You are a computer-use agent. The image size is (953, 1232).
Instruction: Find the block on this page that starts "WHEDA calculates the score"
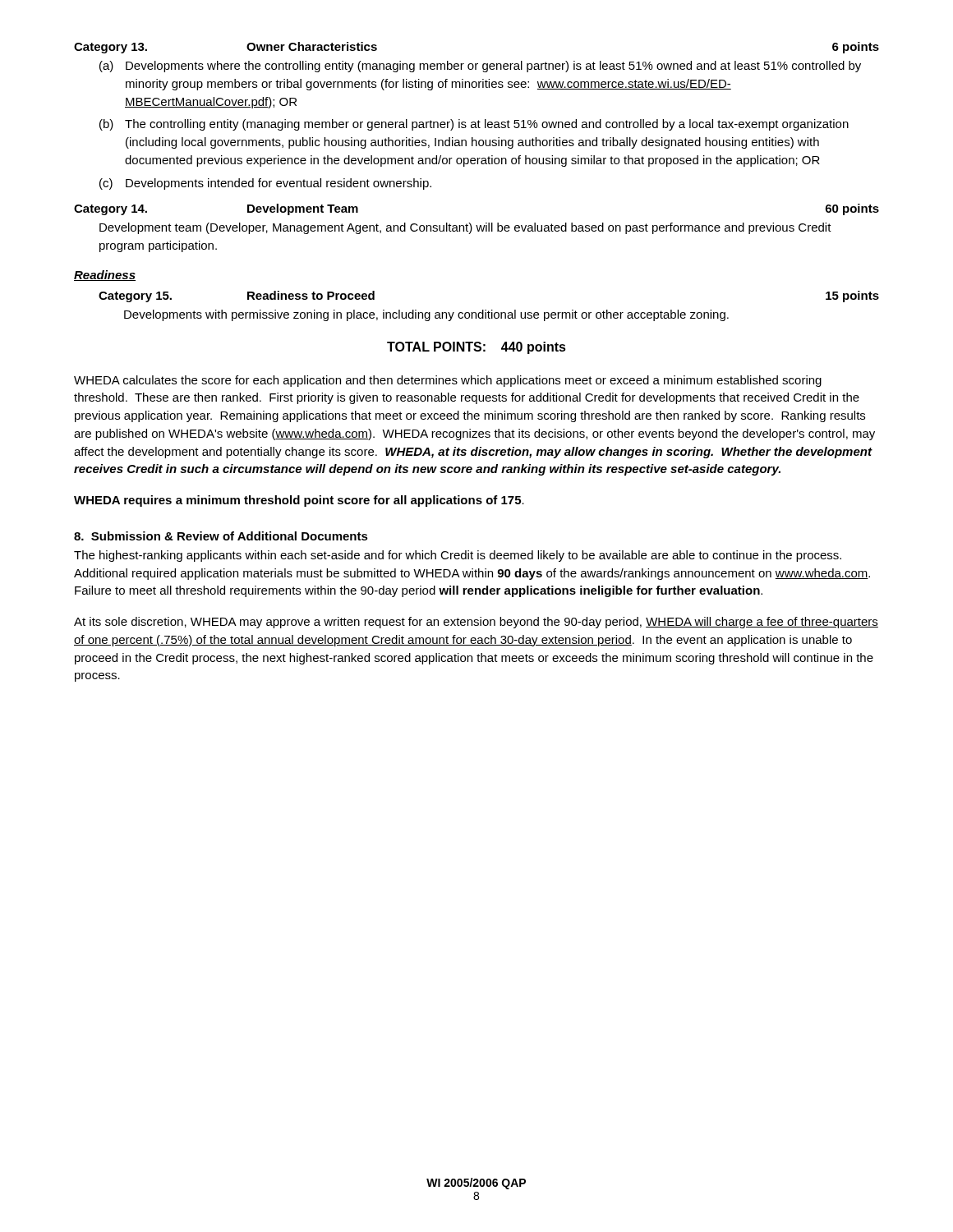pos(475,424)
